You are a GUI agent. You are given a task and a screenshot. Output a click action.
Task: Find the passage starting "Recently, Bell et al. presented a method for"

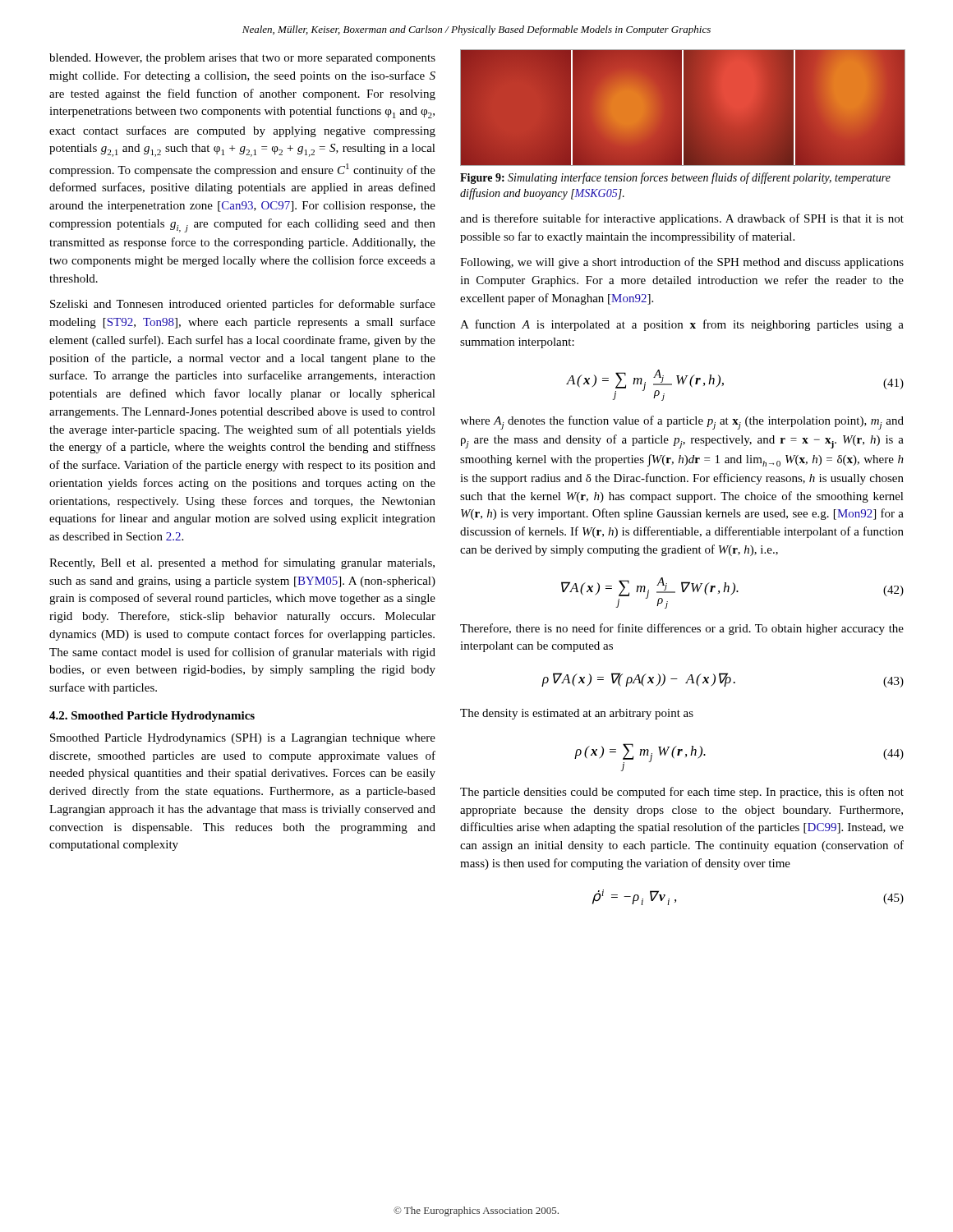tap(242, 626)
